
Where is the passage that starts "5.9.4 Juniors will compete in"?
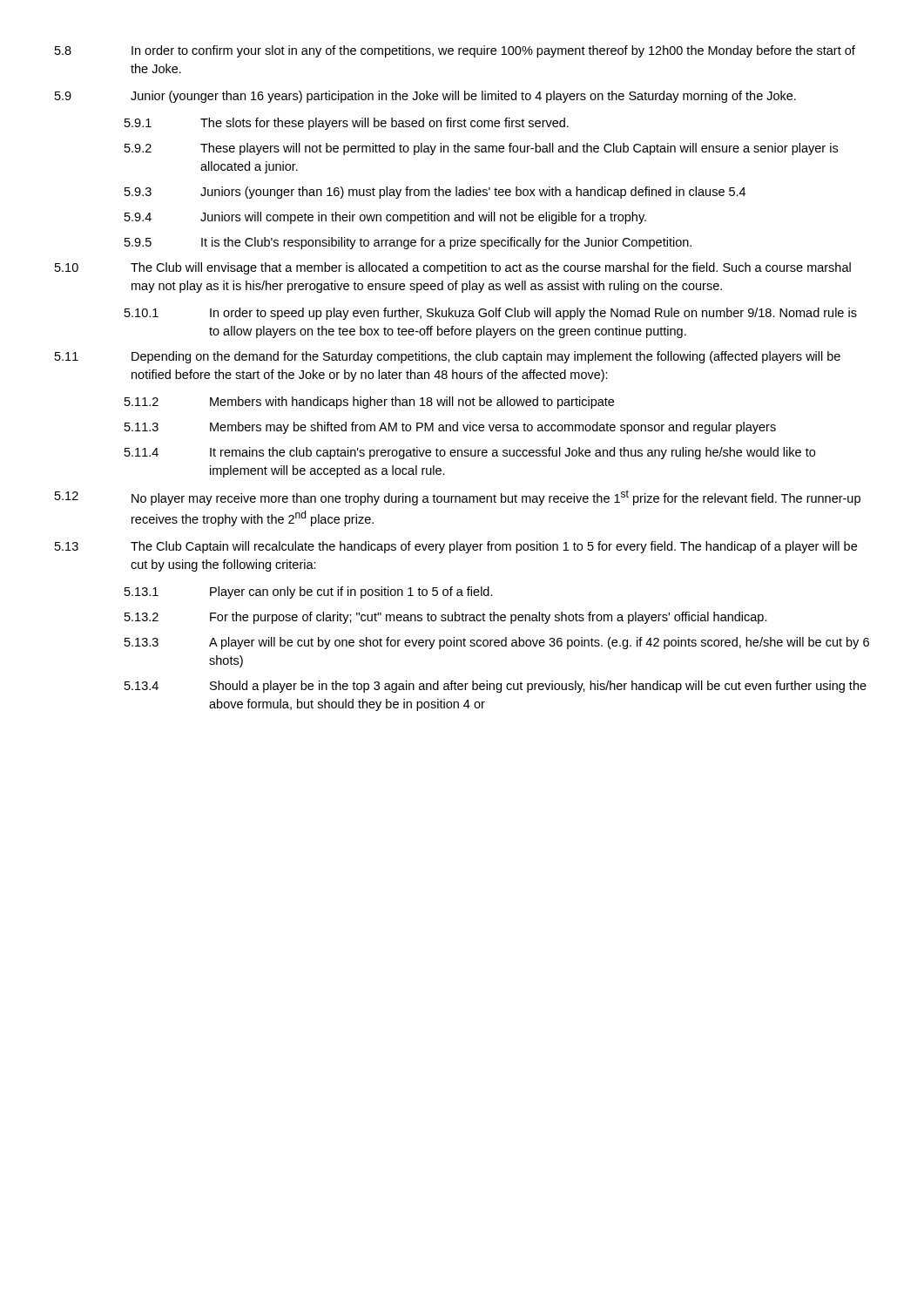(497, 217)
